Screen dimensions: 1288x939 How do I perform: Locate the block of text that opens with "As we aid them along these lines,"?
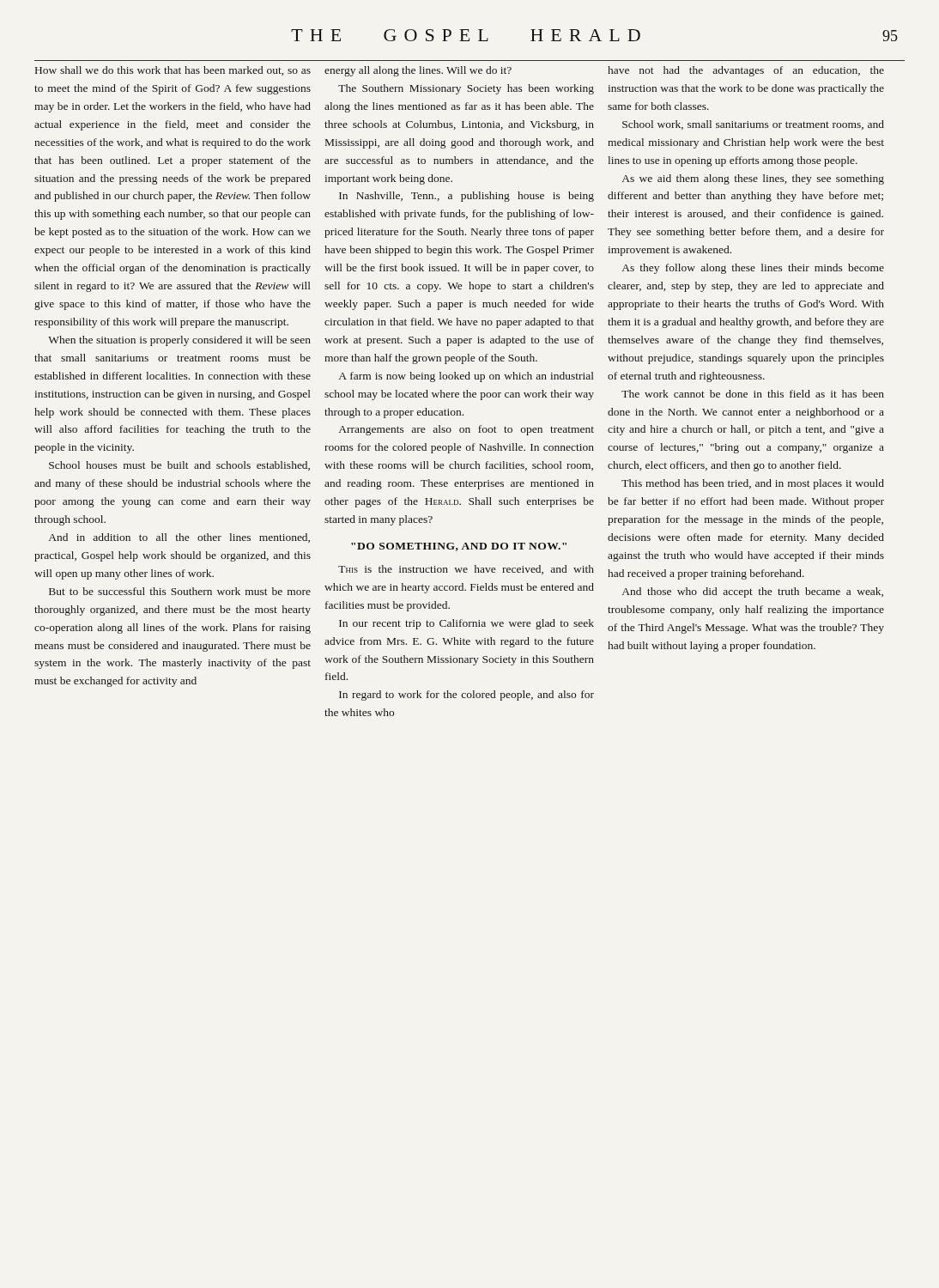[x=746, y=215]
